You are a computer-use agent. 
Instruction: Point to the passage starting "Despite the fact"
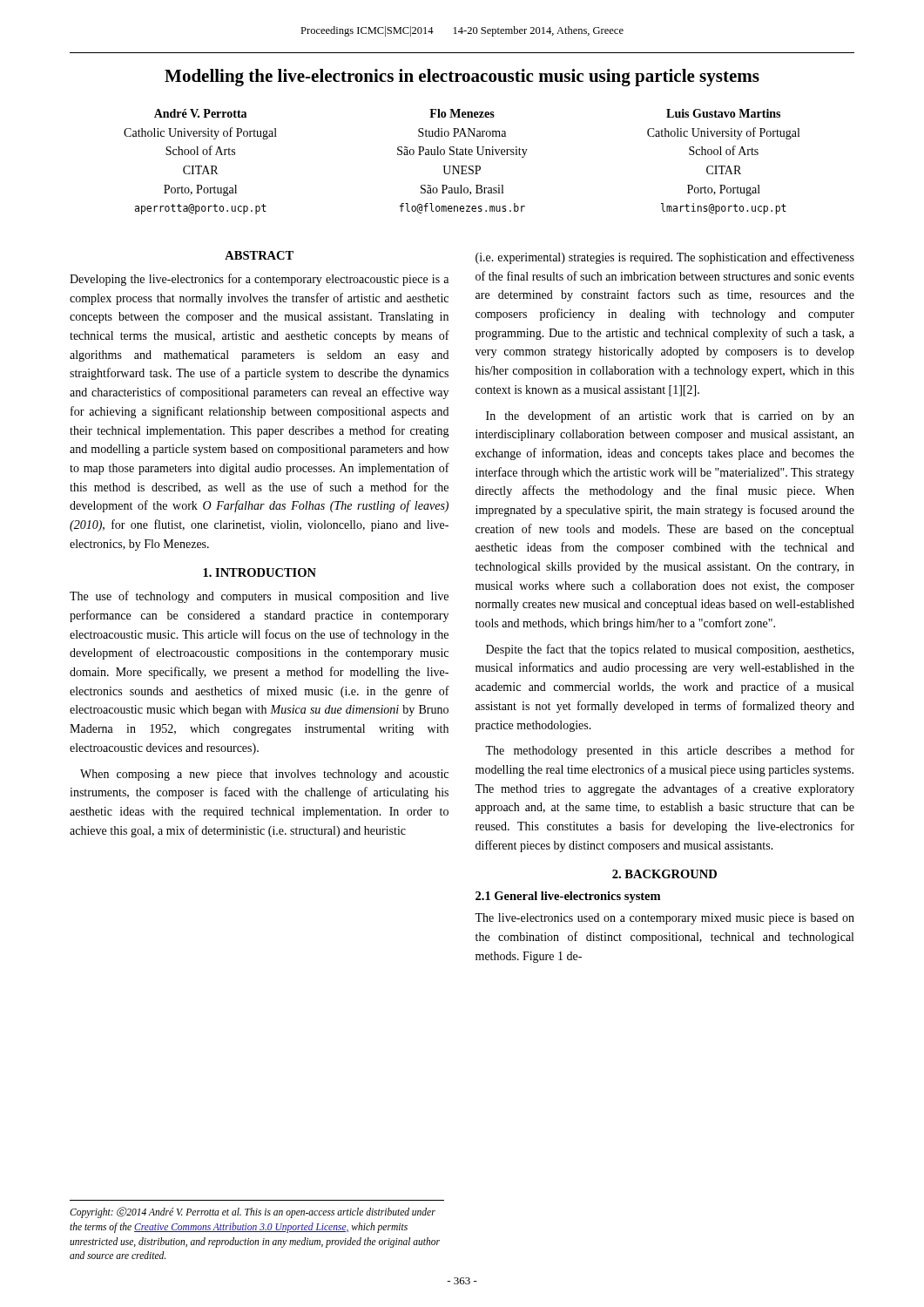[665, 687]
